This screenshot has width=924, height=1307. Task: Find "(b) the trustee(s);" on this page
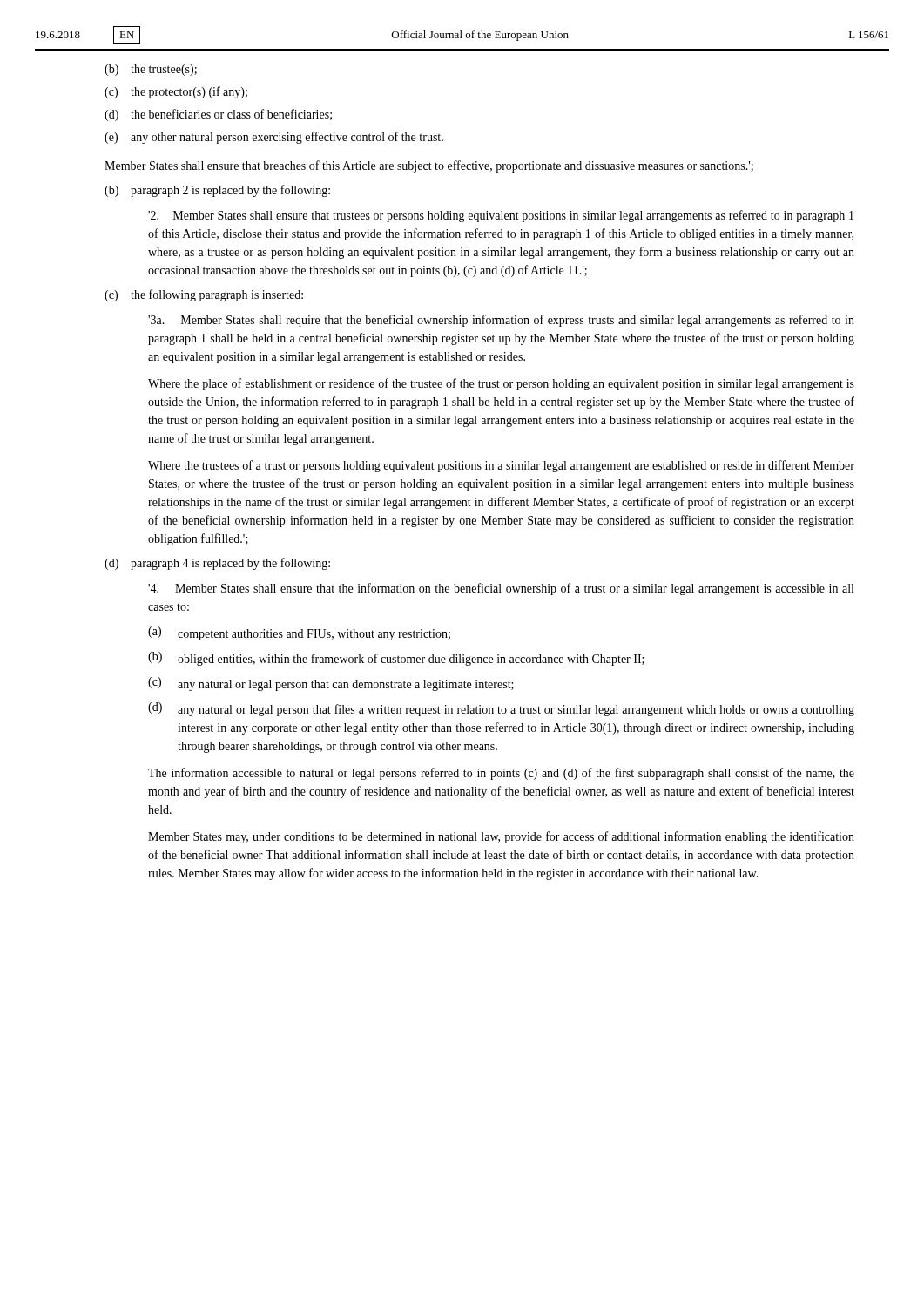[x=151, y=70]
